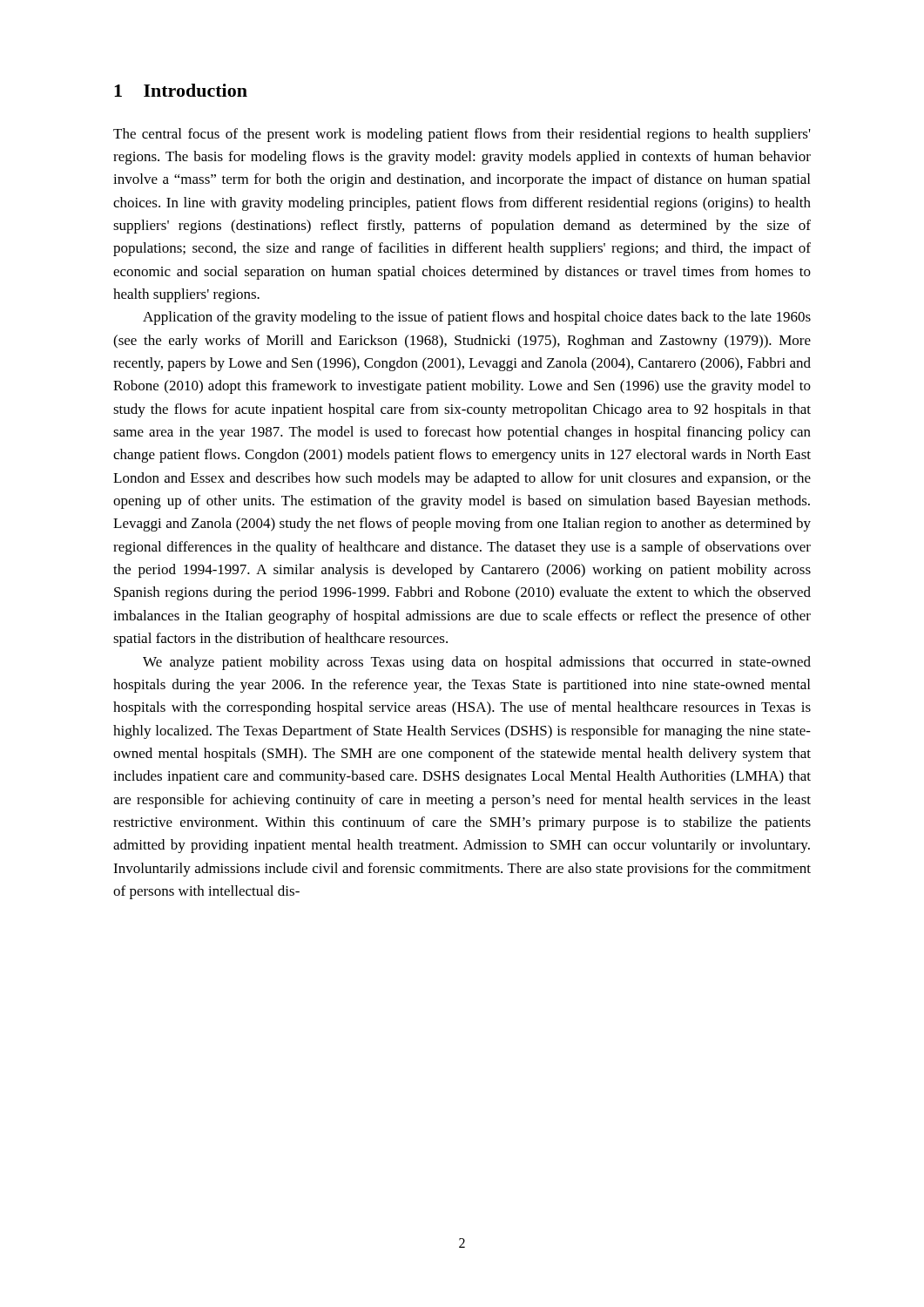Image resolution: width=924 pixels, height=1307 pixels.
Task: Point to the passage starting "1 Introduction"
Action: click(181, 90)
